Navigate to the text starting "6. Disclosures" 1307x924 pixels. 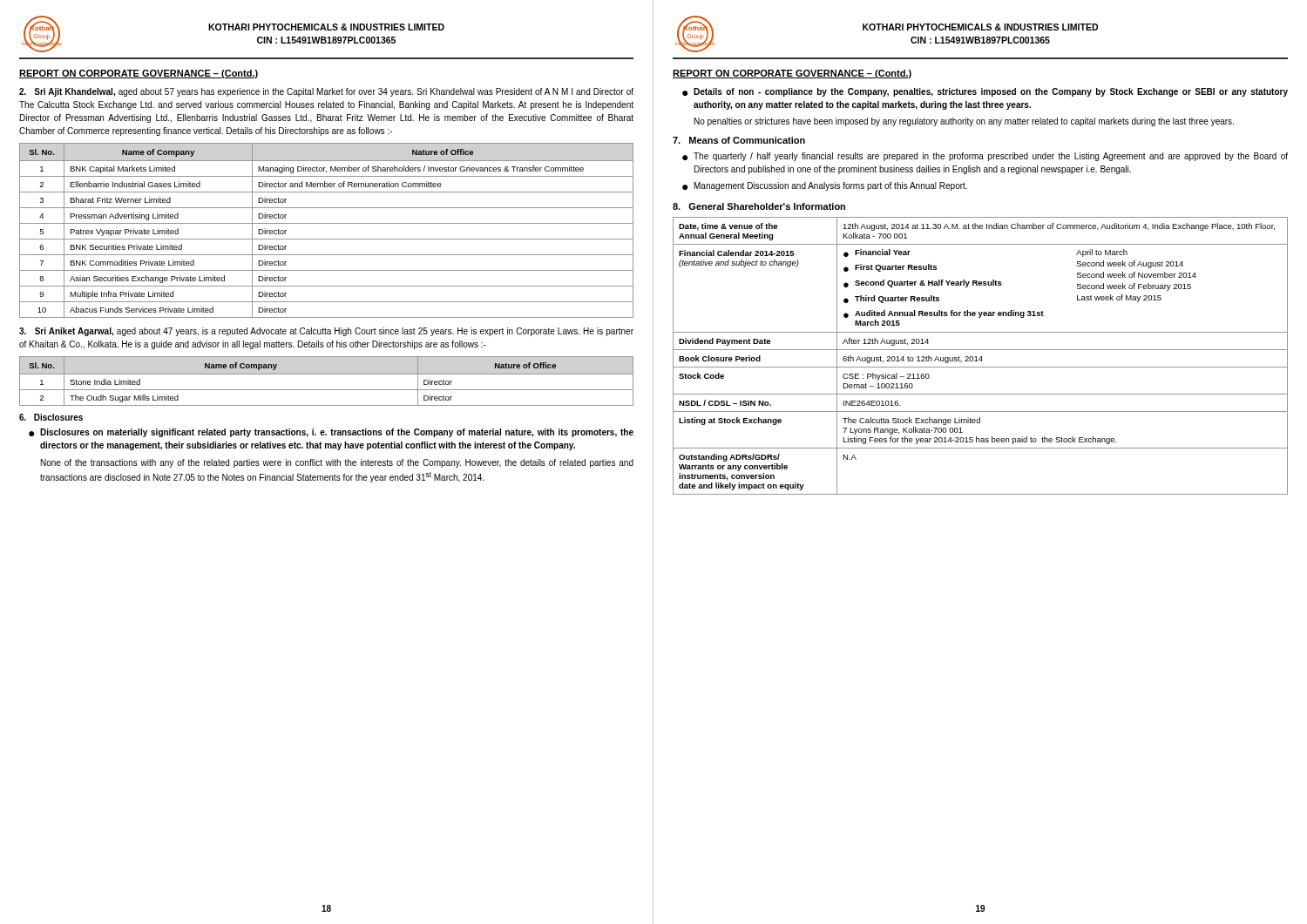(51, 418)
